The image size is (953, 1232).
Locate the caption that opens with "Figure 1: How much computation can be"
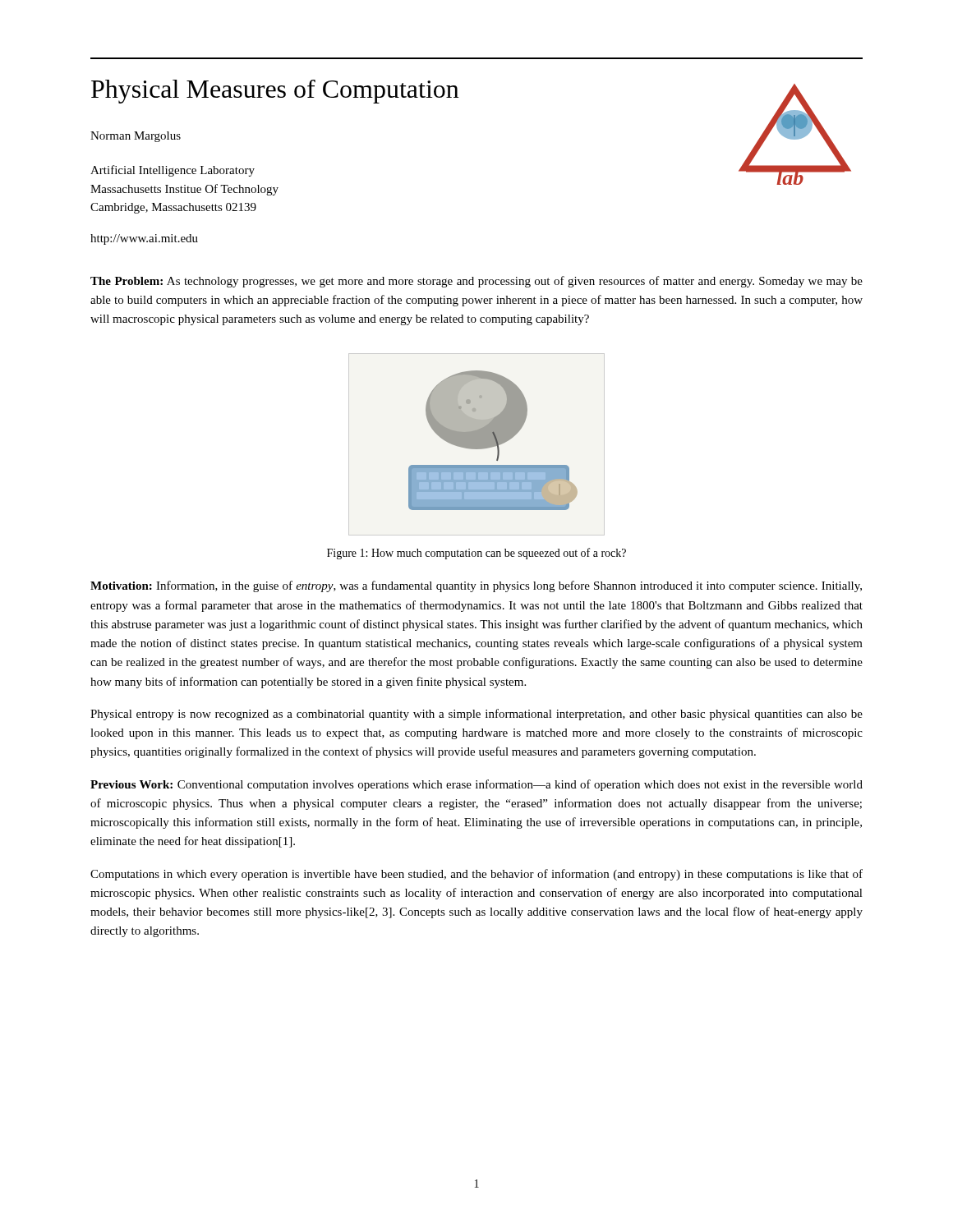[476, 553]
